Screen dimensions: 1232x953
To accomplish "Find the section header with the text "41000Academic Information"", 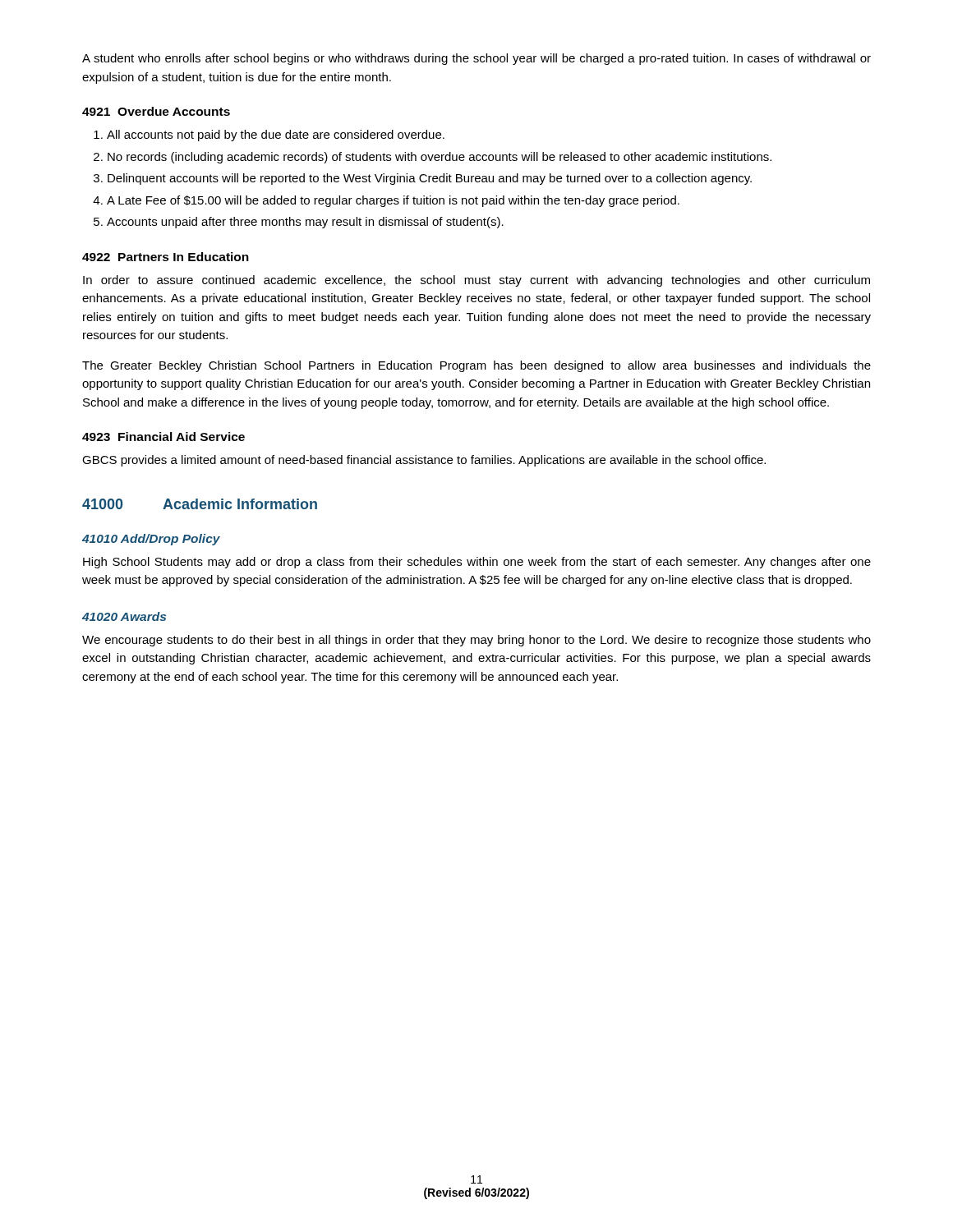I will click(200, 504).
